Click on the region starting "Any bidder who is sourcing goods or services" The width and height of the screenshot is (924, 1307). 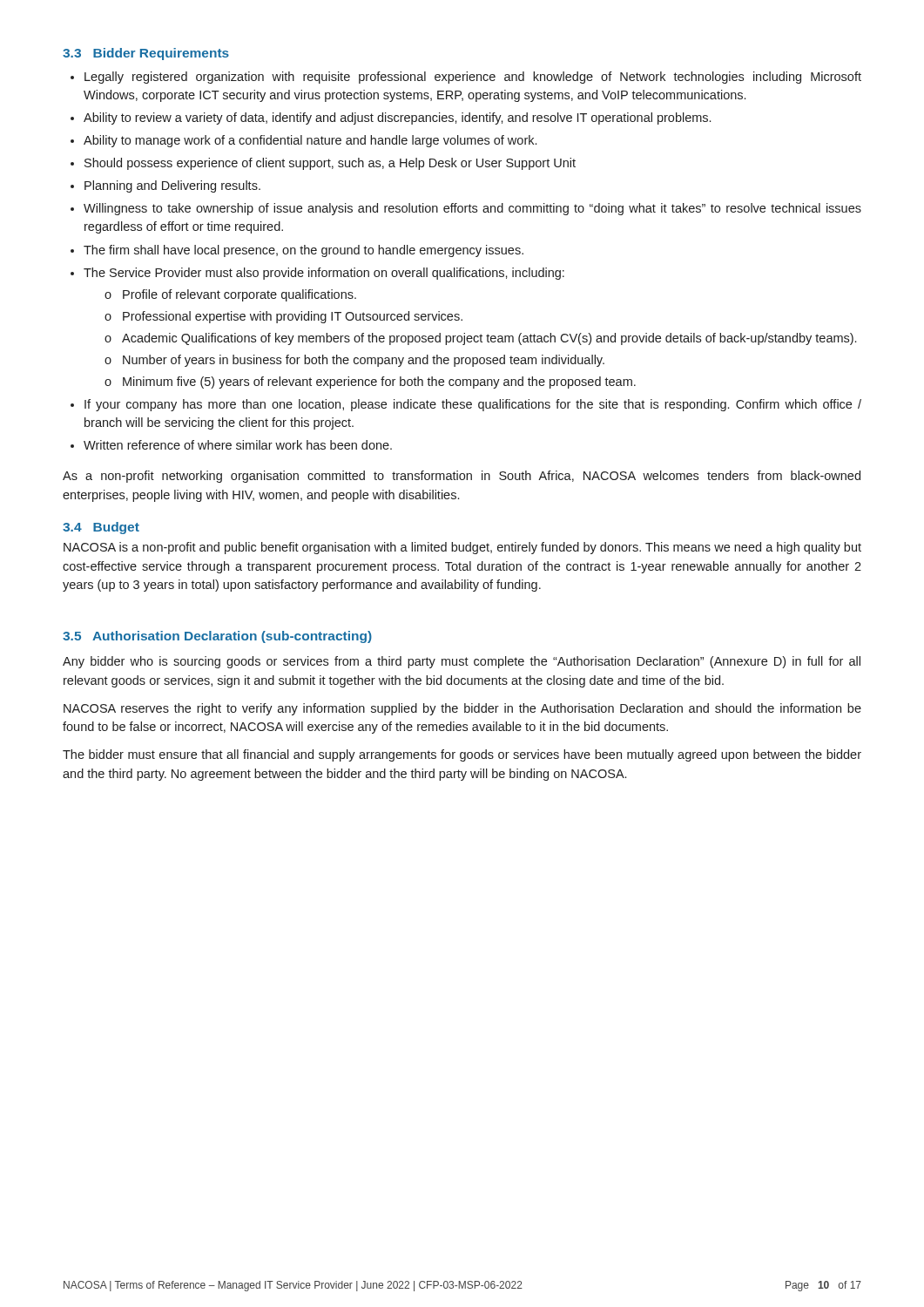(x=462, y=671)
